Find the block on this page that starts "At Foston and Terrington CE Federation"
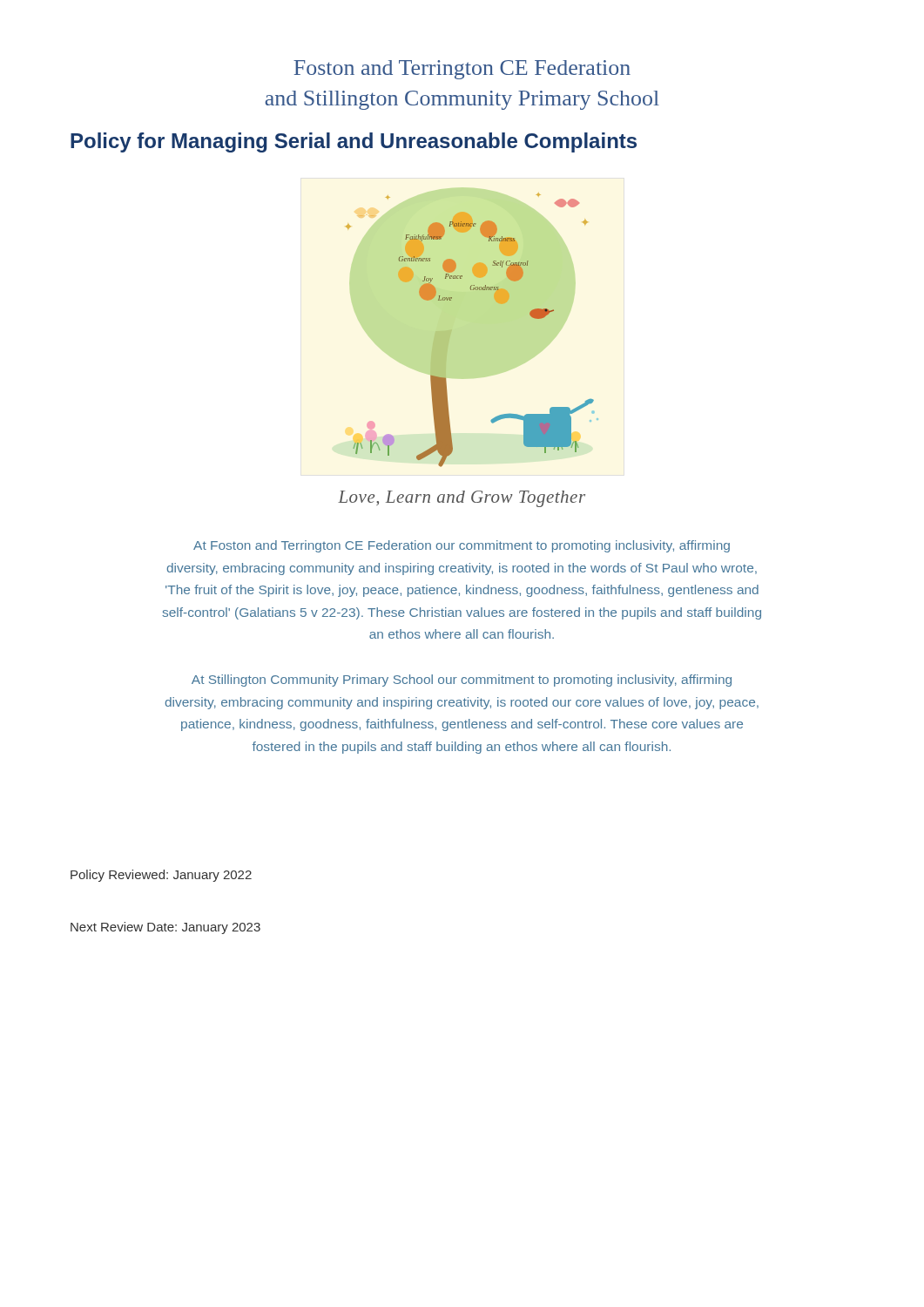The image size is (924, 1307). [x=462, y=590]
